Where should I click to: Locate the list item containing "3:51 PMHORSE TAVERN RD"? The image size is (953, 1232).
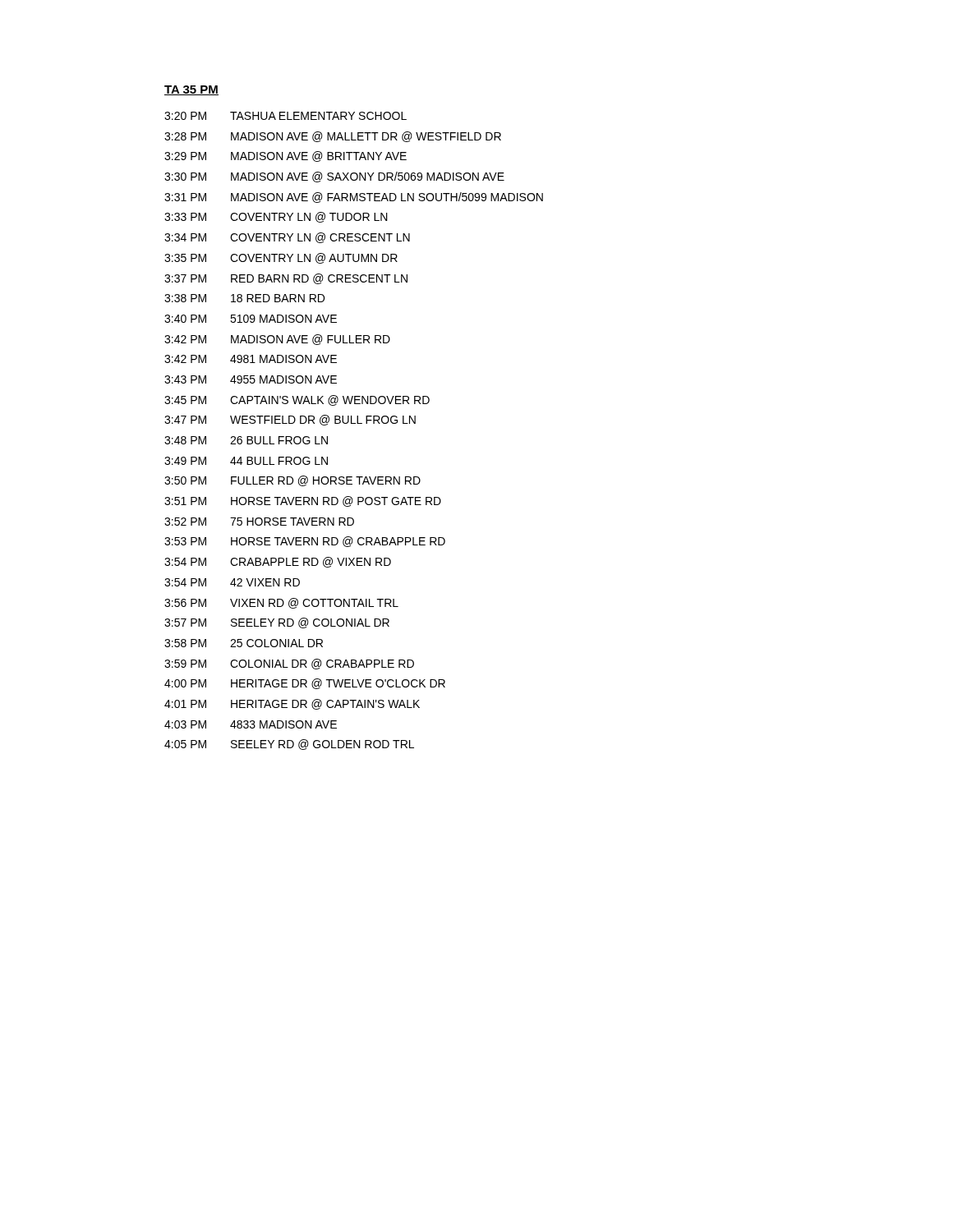pyautogui.click(x=303, y=502)
